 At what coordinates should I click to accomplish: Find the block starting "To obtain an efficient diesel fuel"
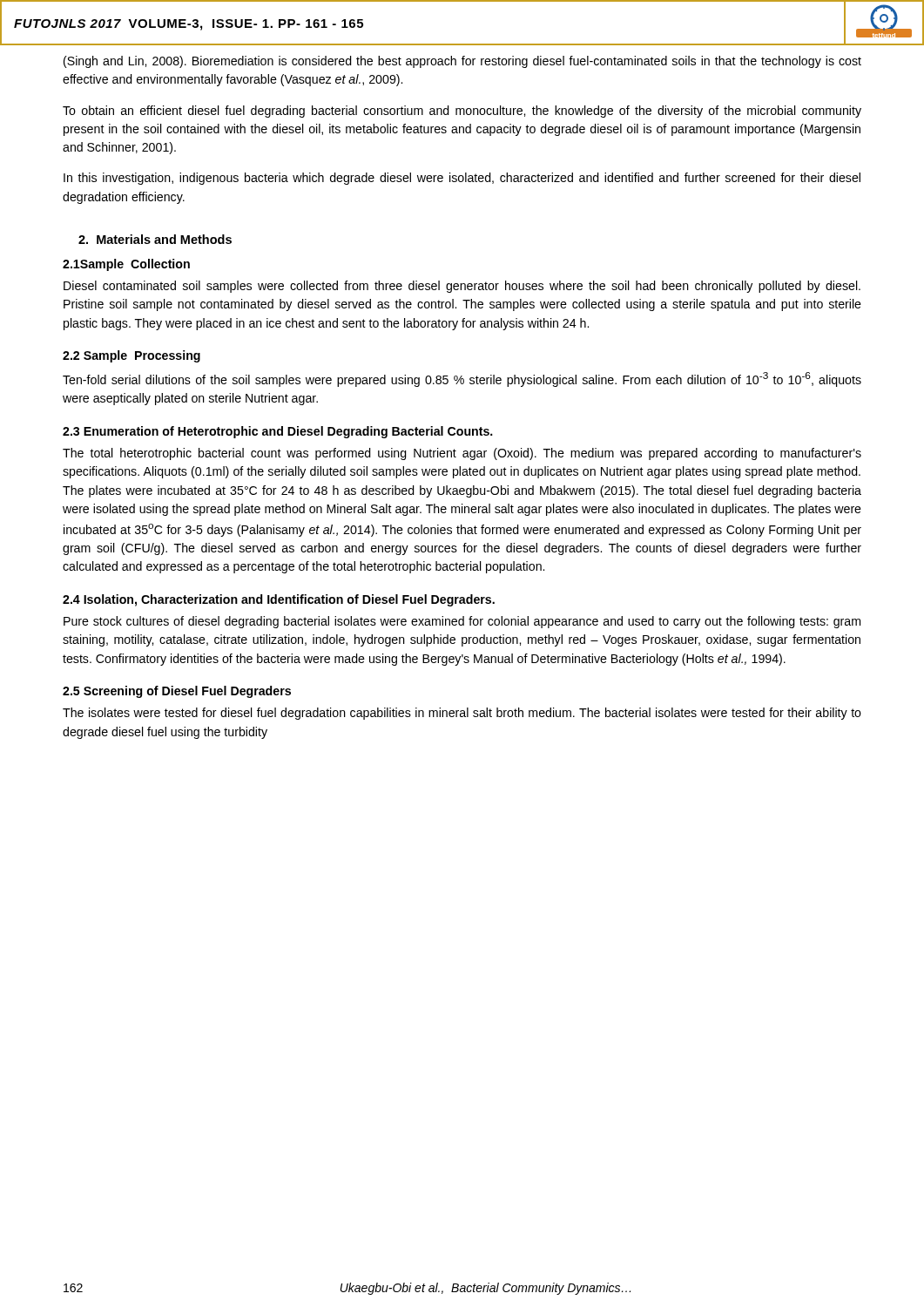click(x=462, y=129)
